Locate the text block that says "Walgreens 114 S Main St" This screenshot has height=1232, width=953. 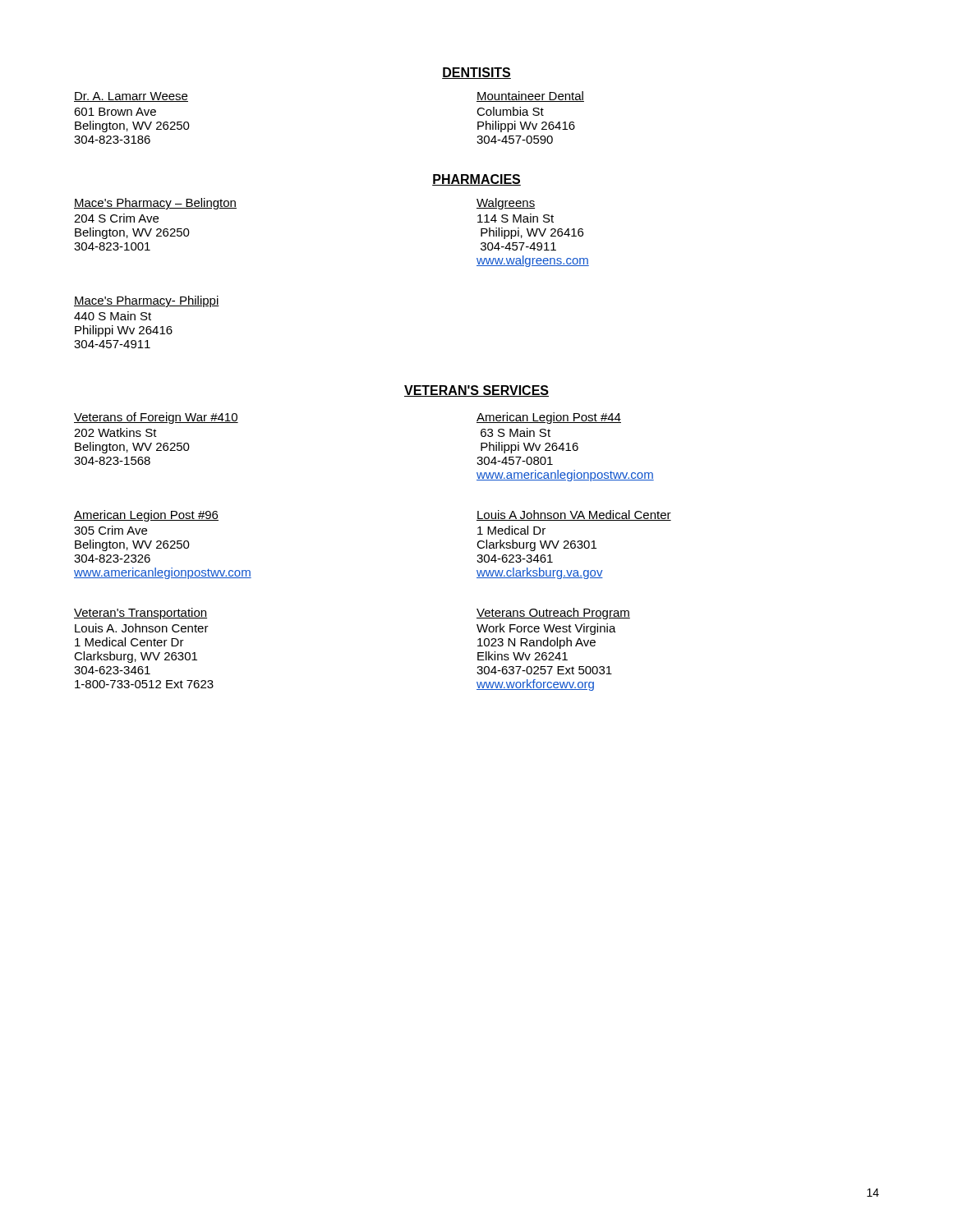[506, 204]
